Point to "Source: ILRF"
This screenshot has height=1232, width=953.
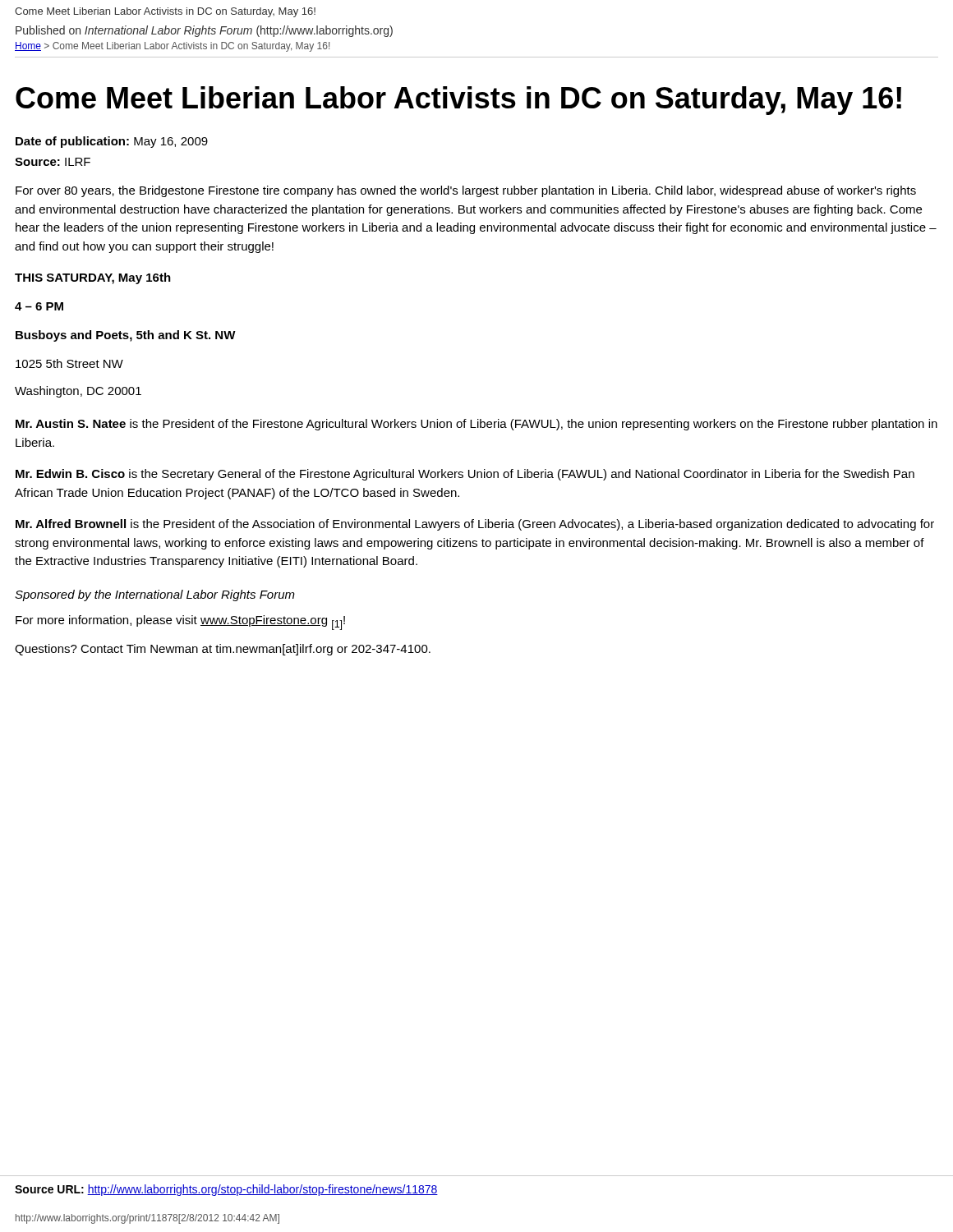tap(53, 162)
